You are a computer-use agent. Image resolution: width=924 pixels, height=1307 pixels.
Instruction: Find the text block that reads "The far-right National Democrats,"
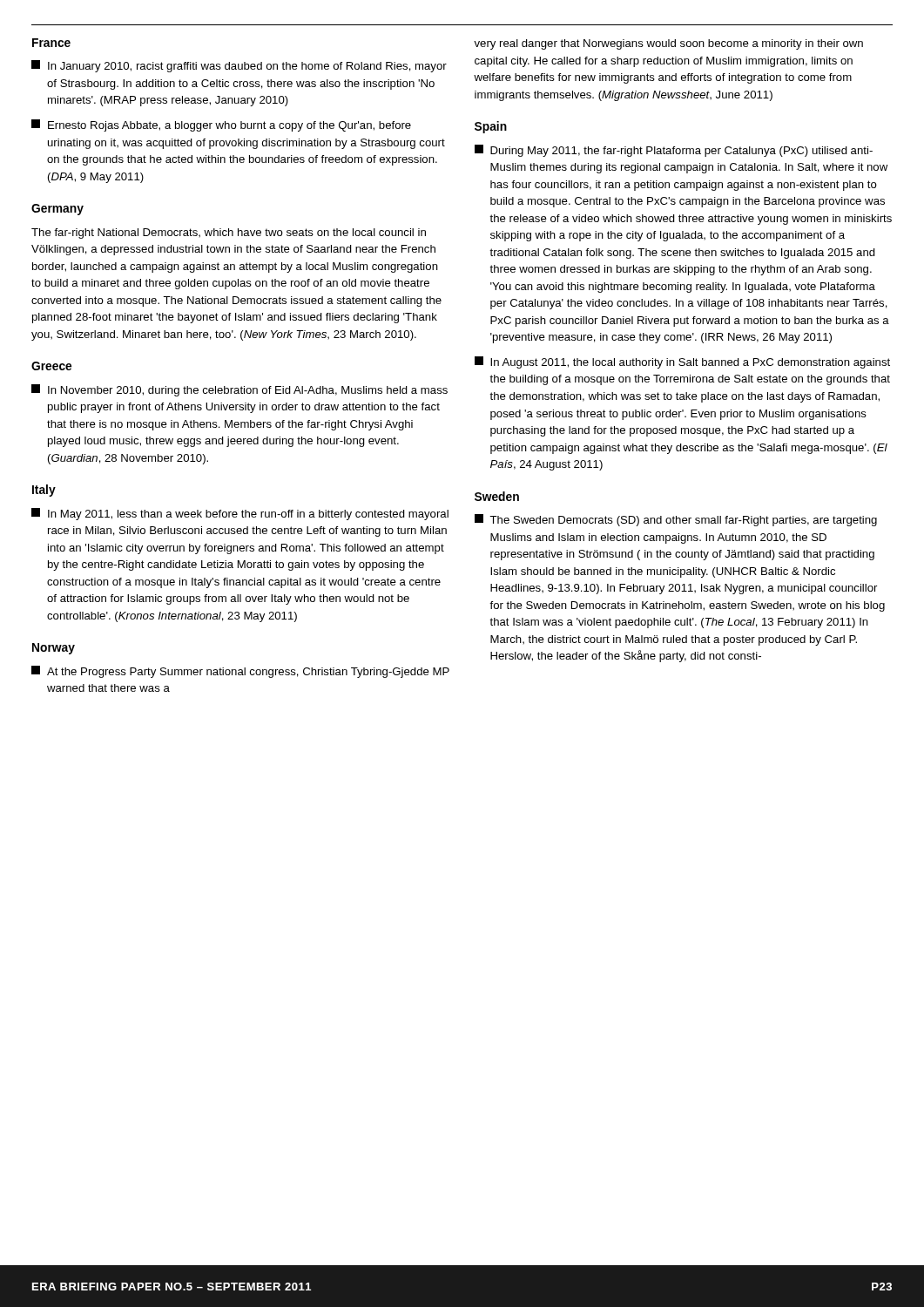(x=241, y=283)
